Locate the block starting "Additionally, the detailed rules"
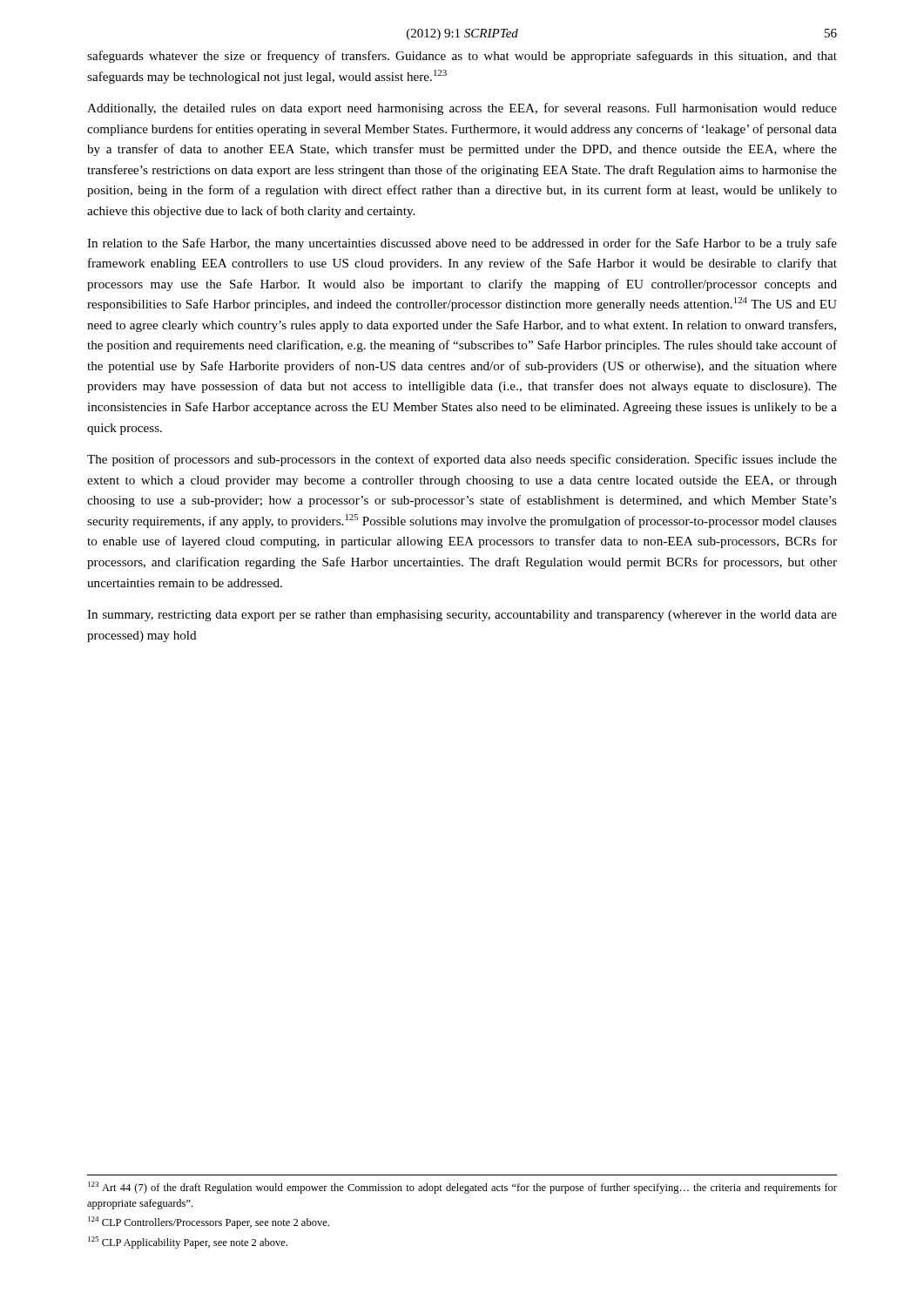Image resolution: width=924 pixels, height=1307 pixels. [x=462, y=159]
